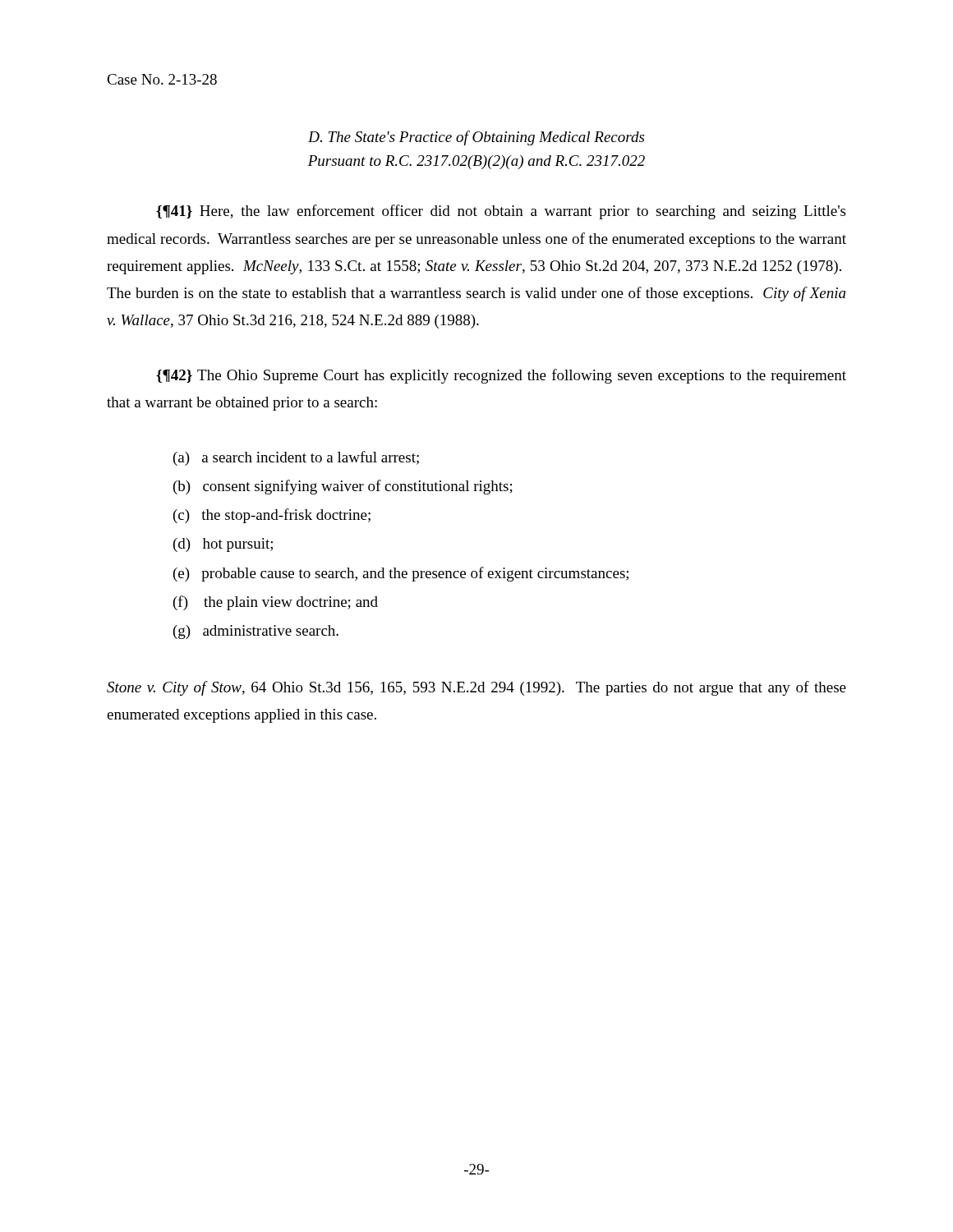Find the text block starting "Stone v. City"
This screenshot has height=1232, width=953.
(476, 700)
